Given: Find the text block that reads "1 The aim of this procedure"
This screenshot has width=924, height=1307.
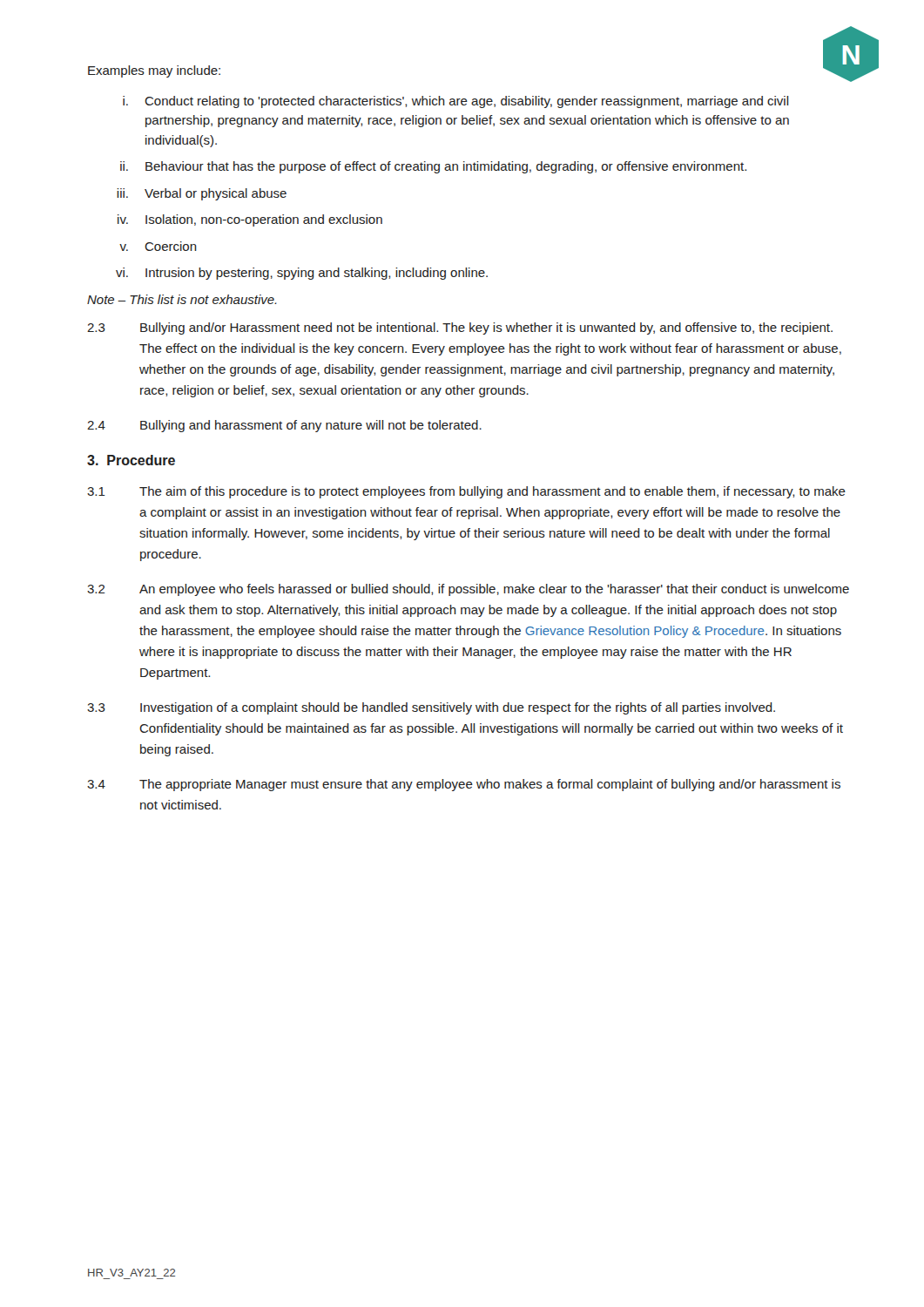Looking at the screenshot, I should [471, 522].
